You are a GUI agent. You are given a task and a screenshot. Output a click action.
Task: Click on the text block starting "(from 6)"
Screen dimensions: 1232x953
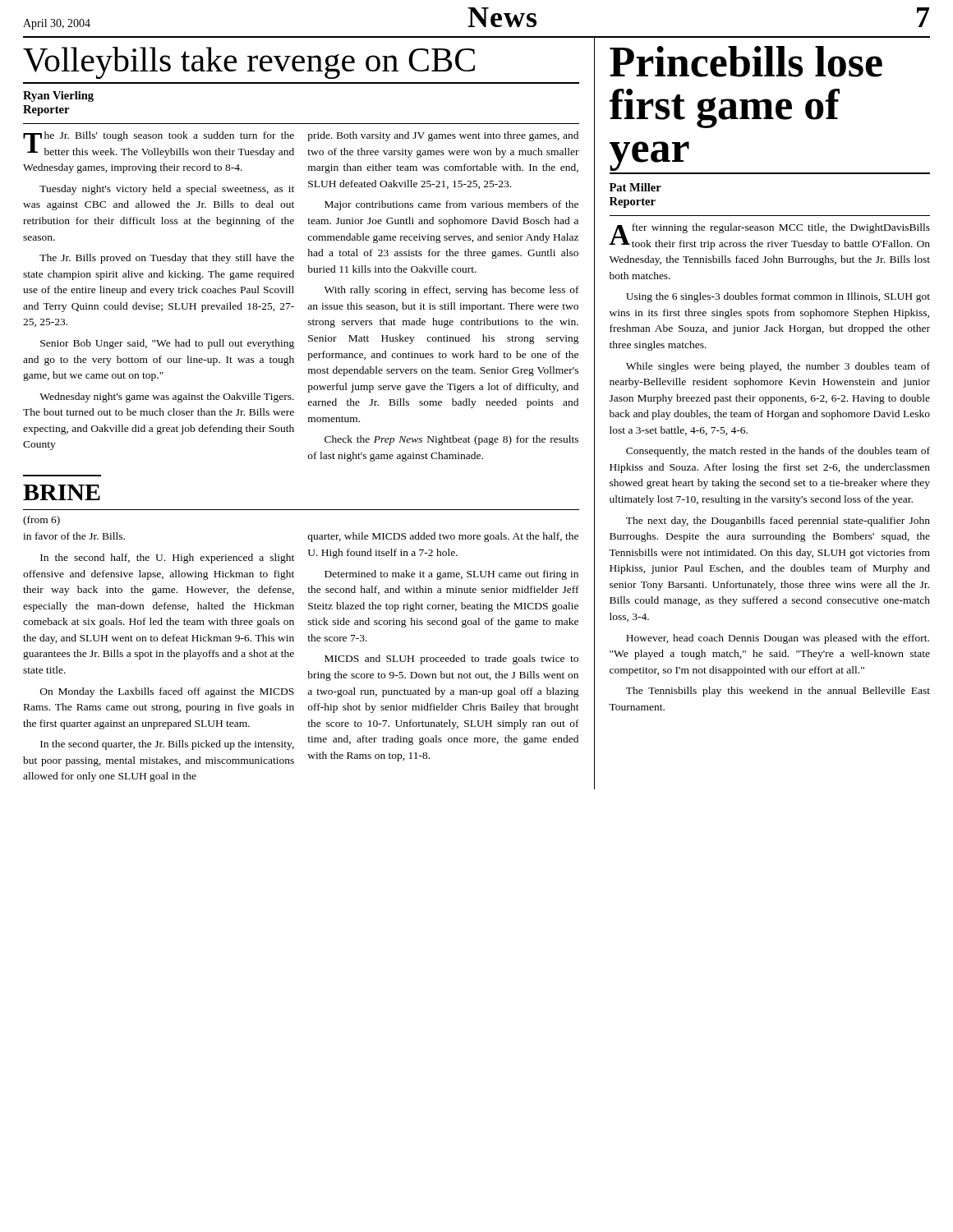(42, 520)
